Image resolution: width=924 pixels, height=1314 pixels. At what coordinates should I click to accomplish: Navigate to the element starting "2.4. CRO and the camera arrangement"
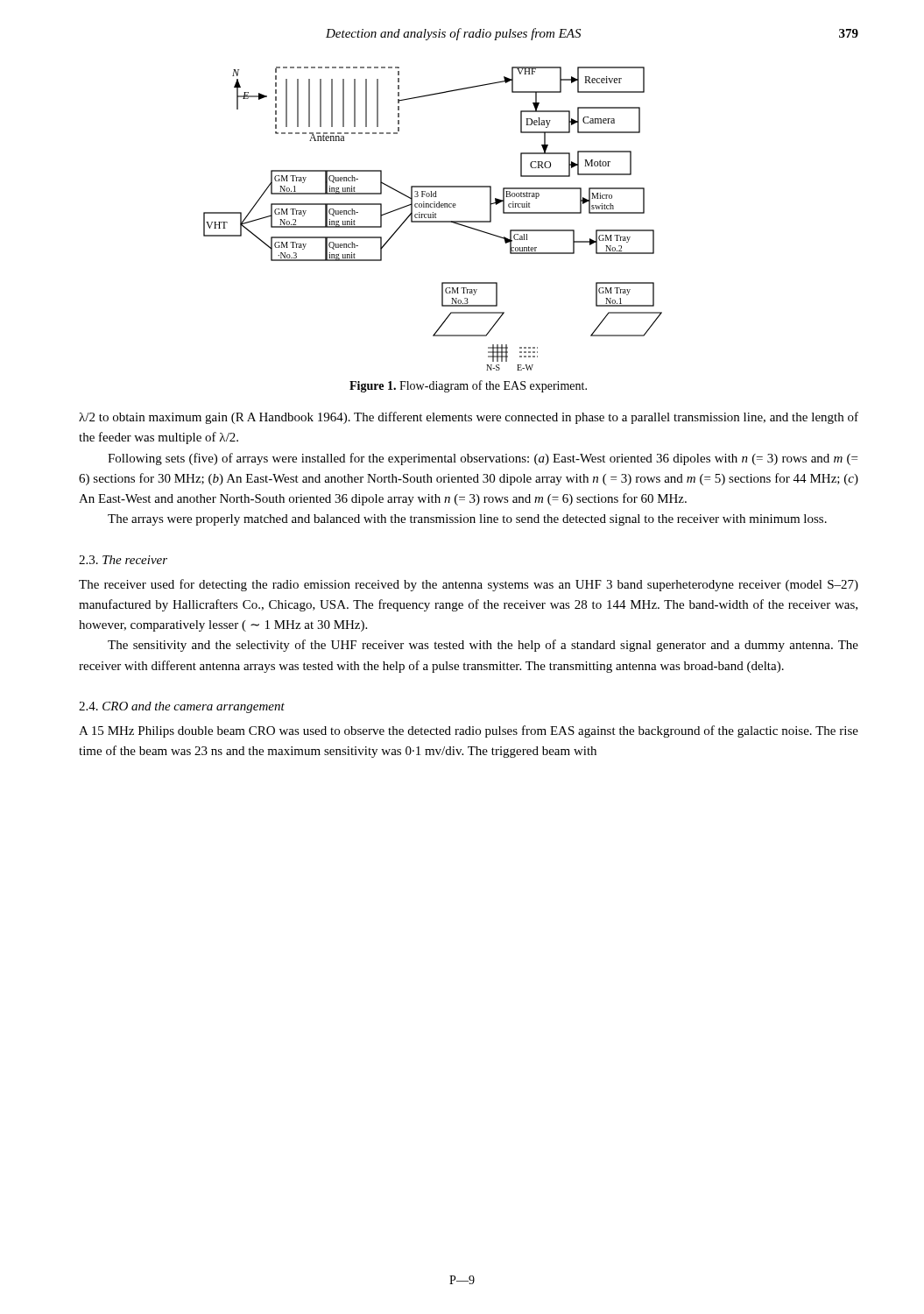pos(182,706)
